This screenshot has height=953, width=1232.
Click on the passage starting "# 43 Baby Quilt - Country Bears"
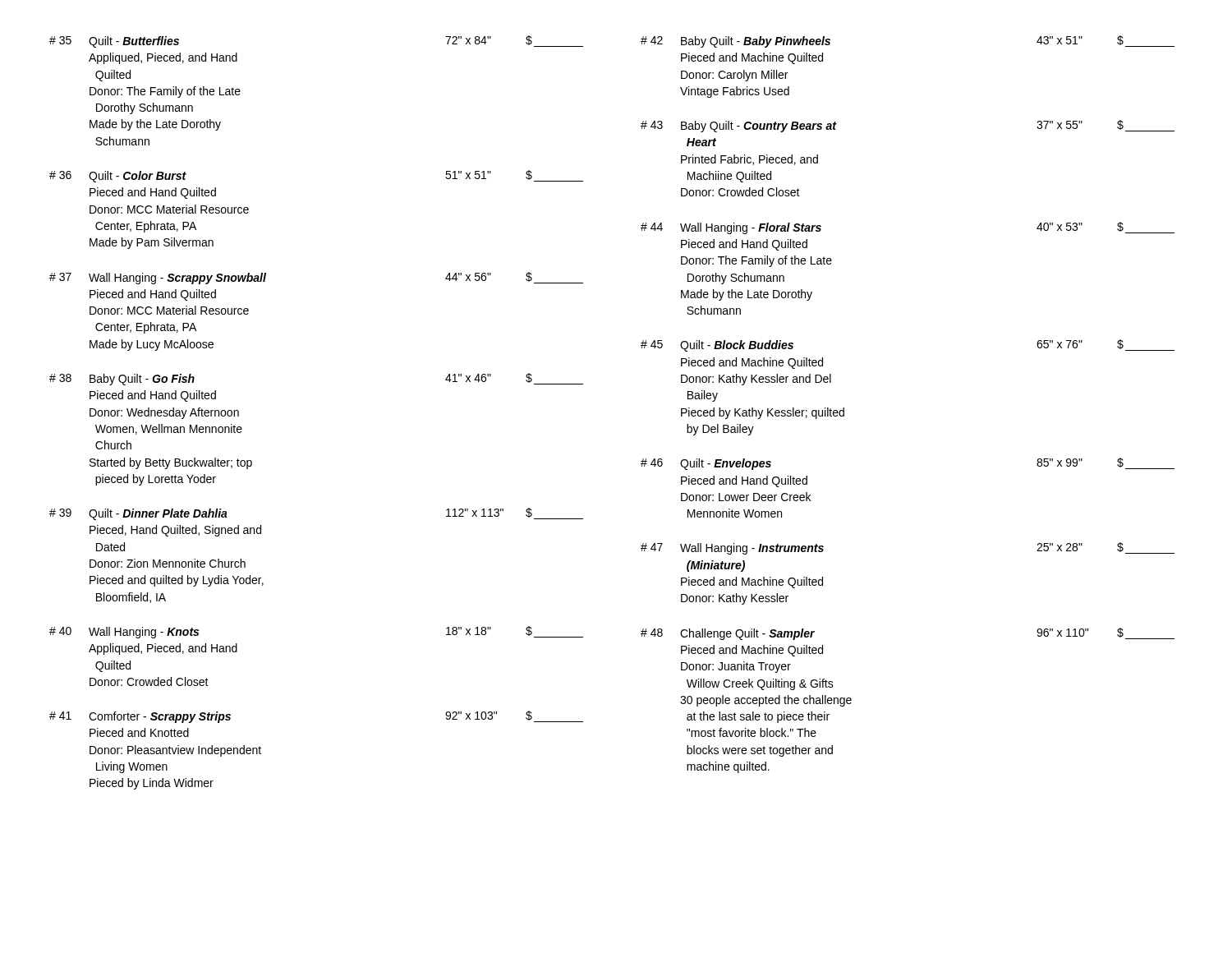point(758,126)
